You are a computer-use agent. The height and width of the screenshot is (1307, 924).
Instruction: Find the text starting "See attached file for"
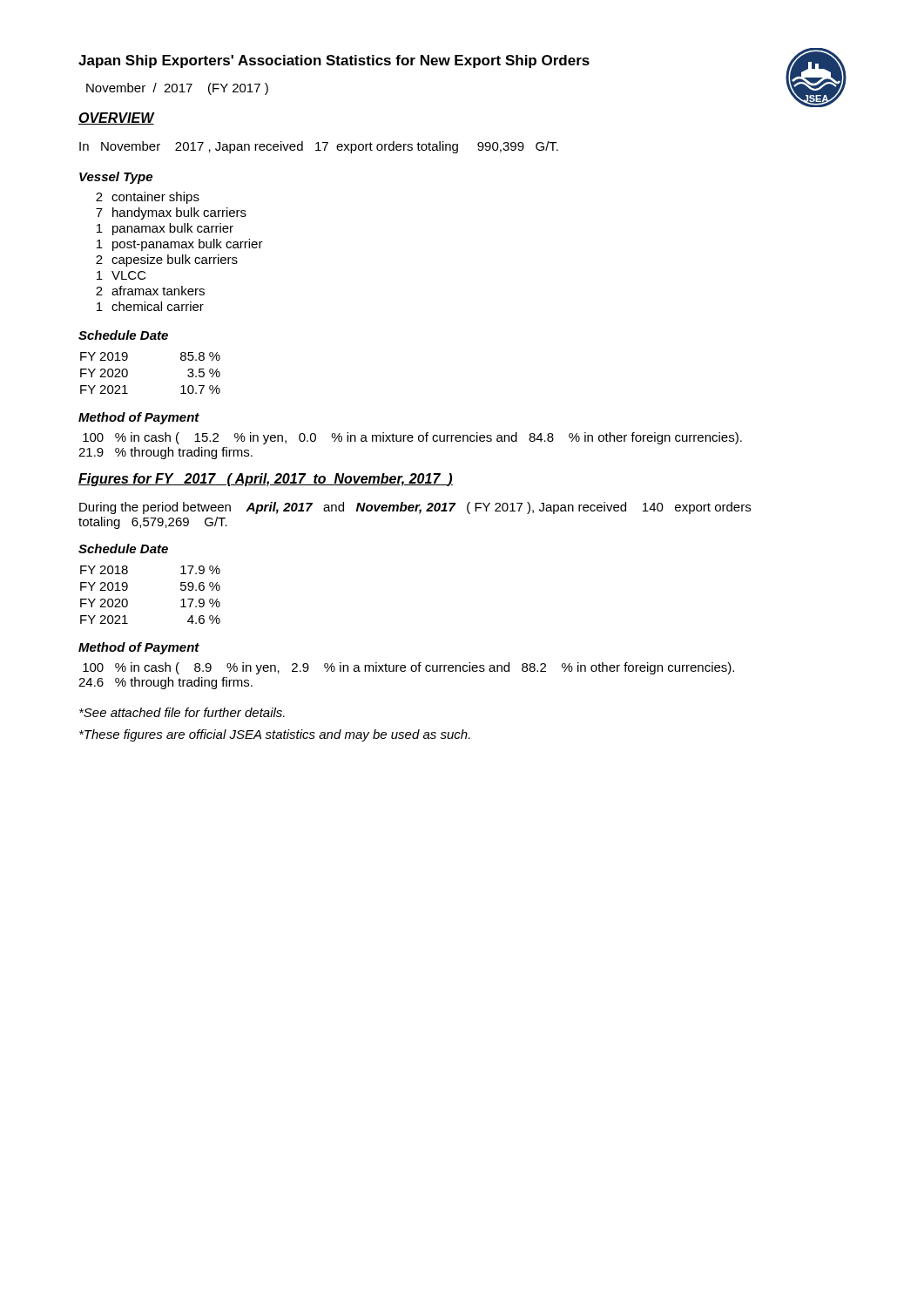[182, 712]
